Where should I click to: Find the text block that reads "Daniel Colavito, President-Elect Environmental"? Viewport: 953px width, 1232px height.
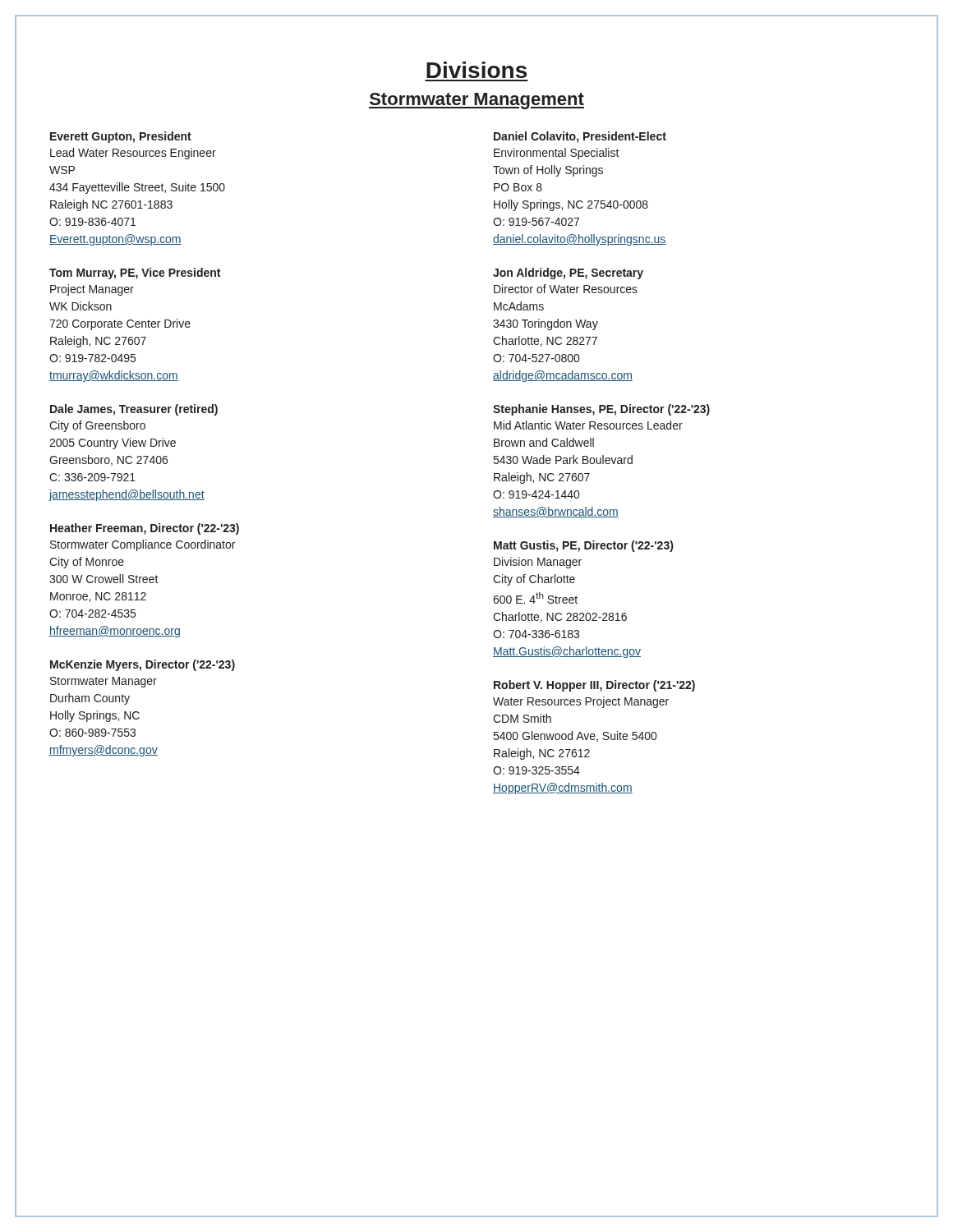coord(580,137)
